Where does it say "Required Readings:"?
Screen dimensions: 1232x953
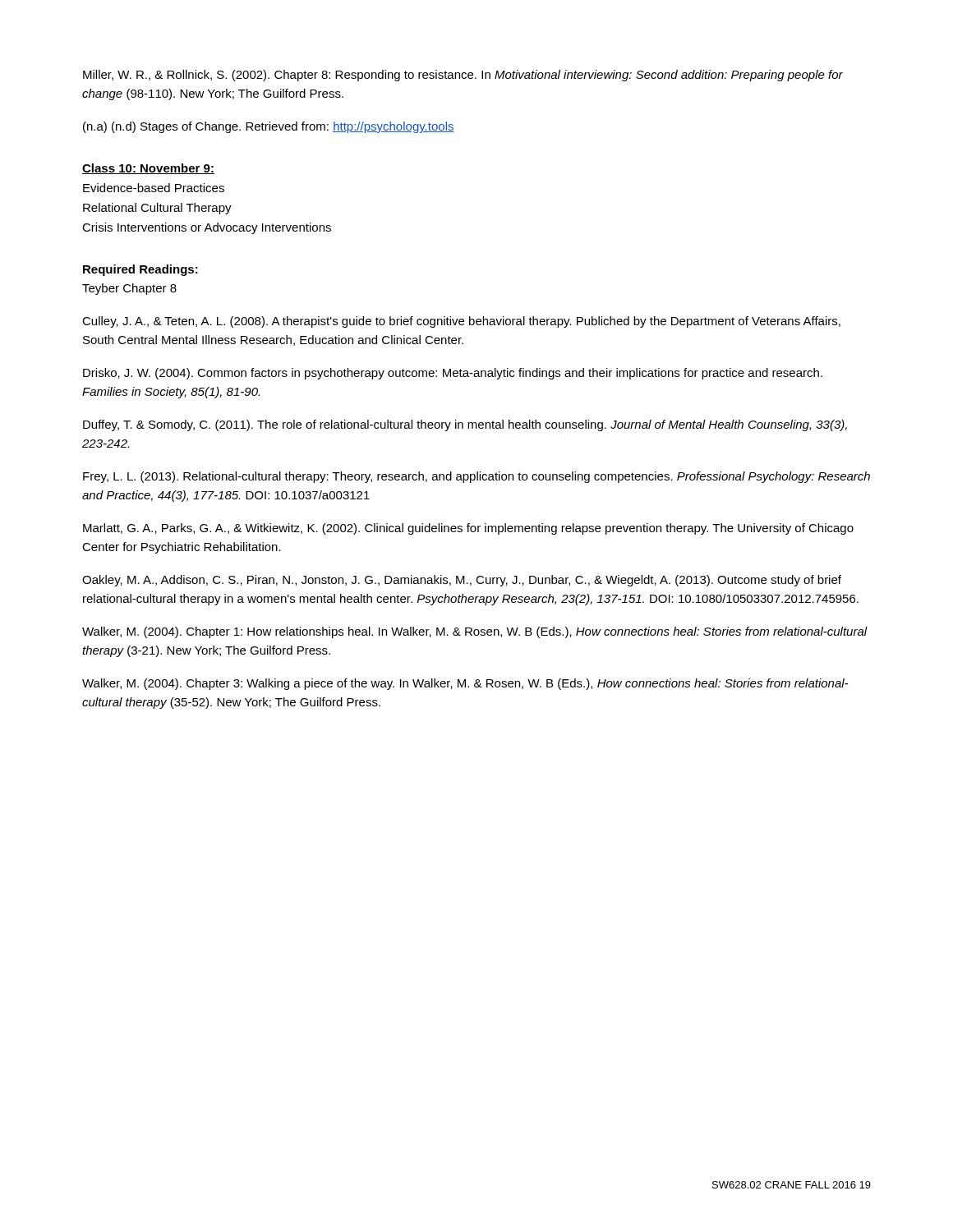point(140,269)
